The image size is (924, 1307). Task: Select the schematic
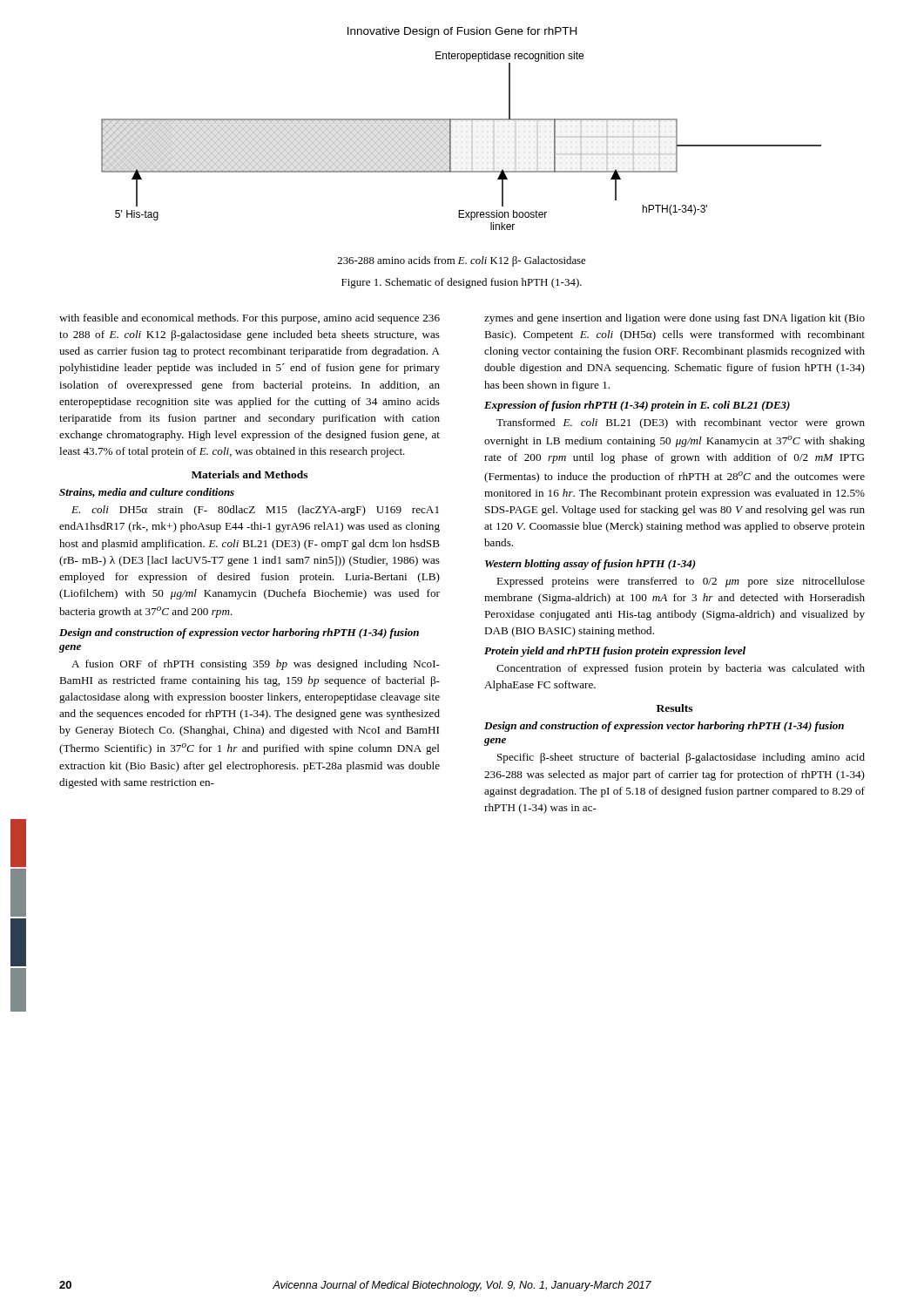[x=462, y=150]
